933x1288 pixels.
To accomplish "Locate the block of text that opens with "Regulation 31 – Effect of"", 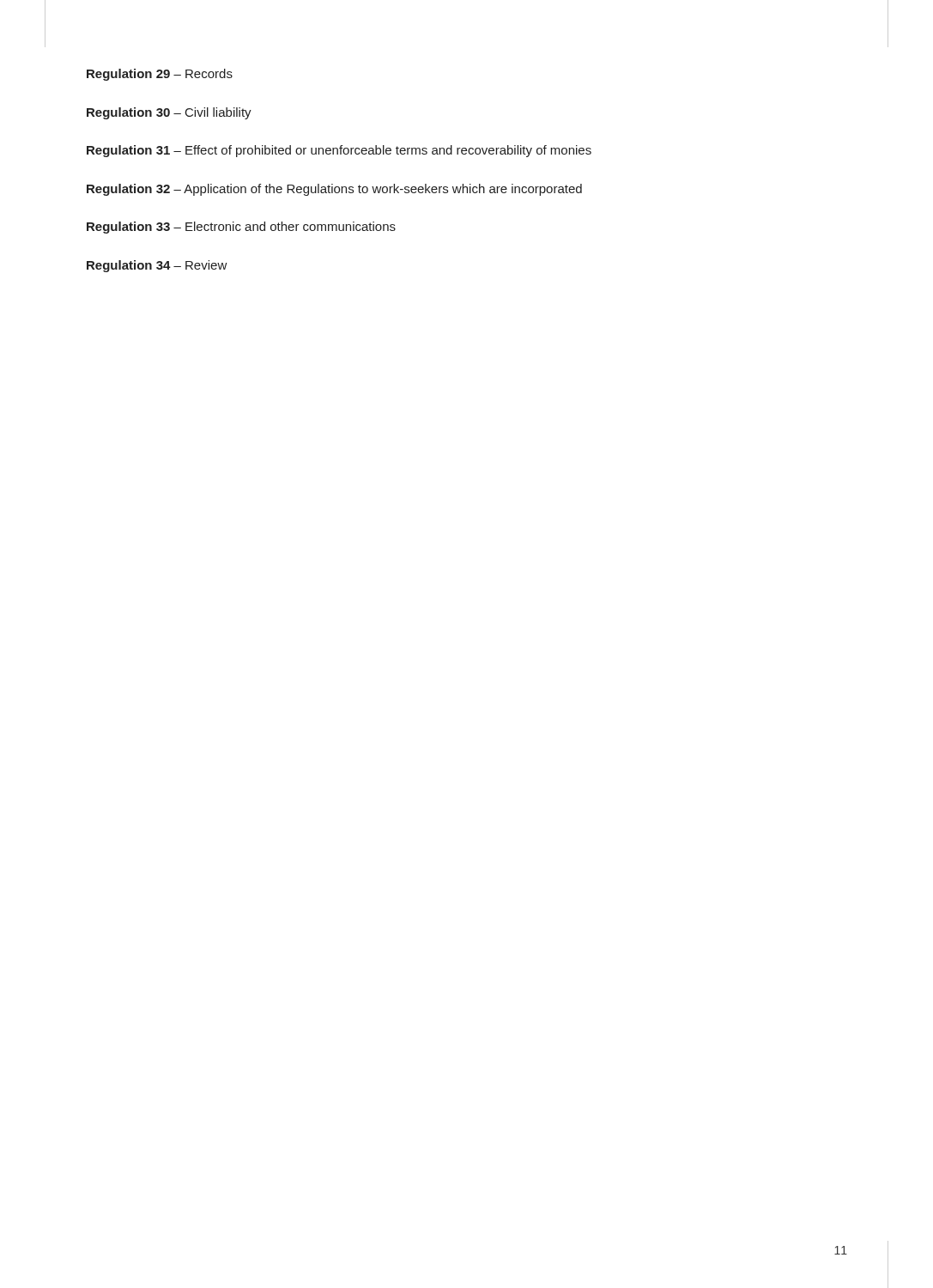I will pos(339,150).
